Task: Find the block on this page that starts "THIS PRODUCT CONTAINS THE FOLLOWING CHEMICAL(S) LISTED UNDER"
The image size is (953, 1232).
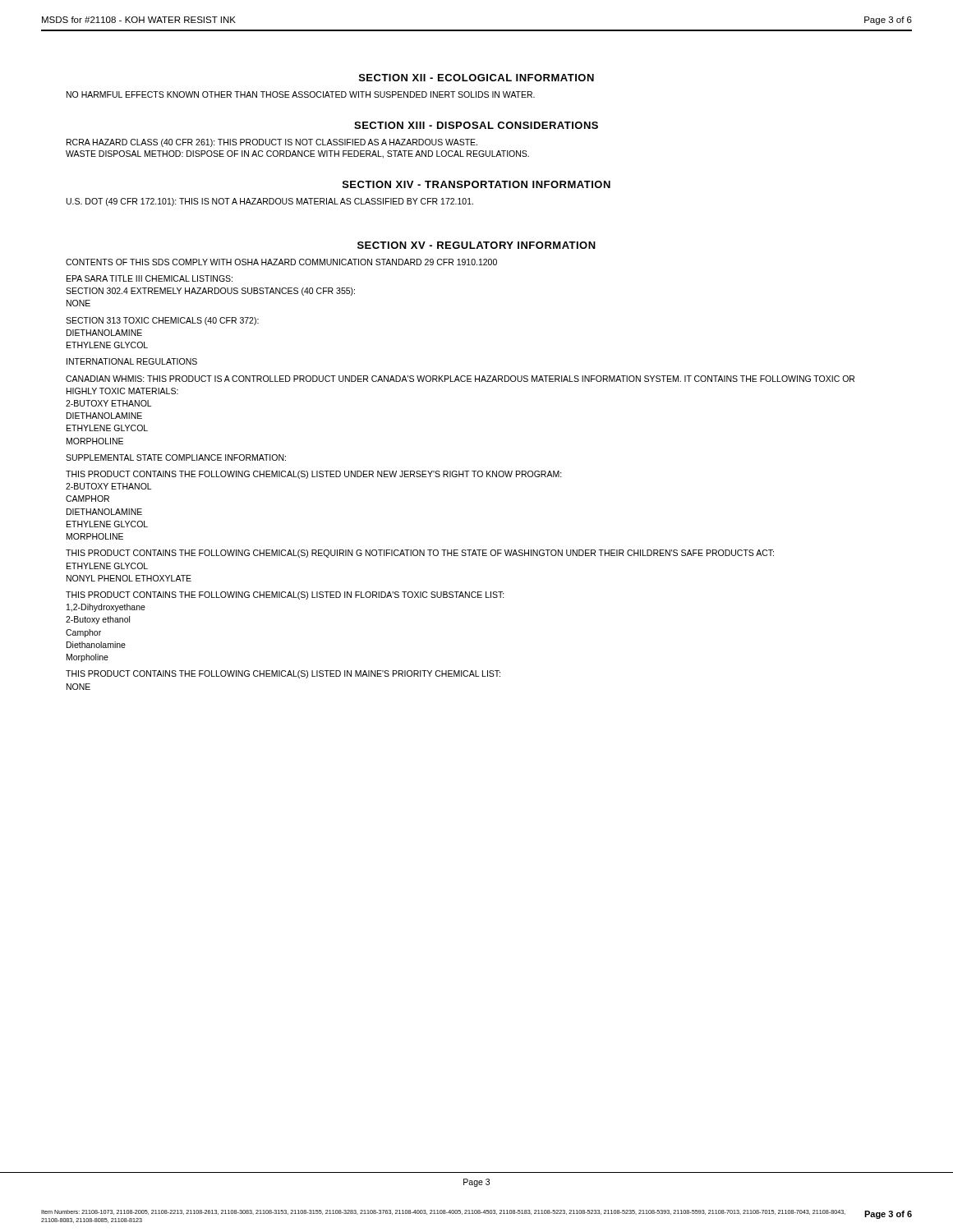Action: (314, 475)
